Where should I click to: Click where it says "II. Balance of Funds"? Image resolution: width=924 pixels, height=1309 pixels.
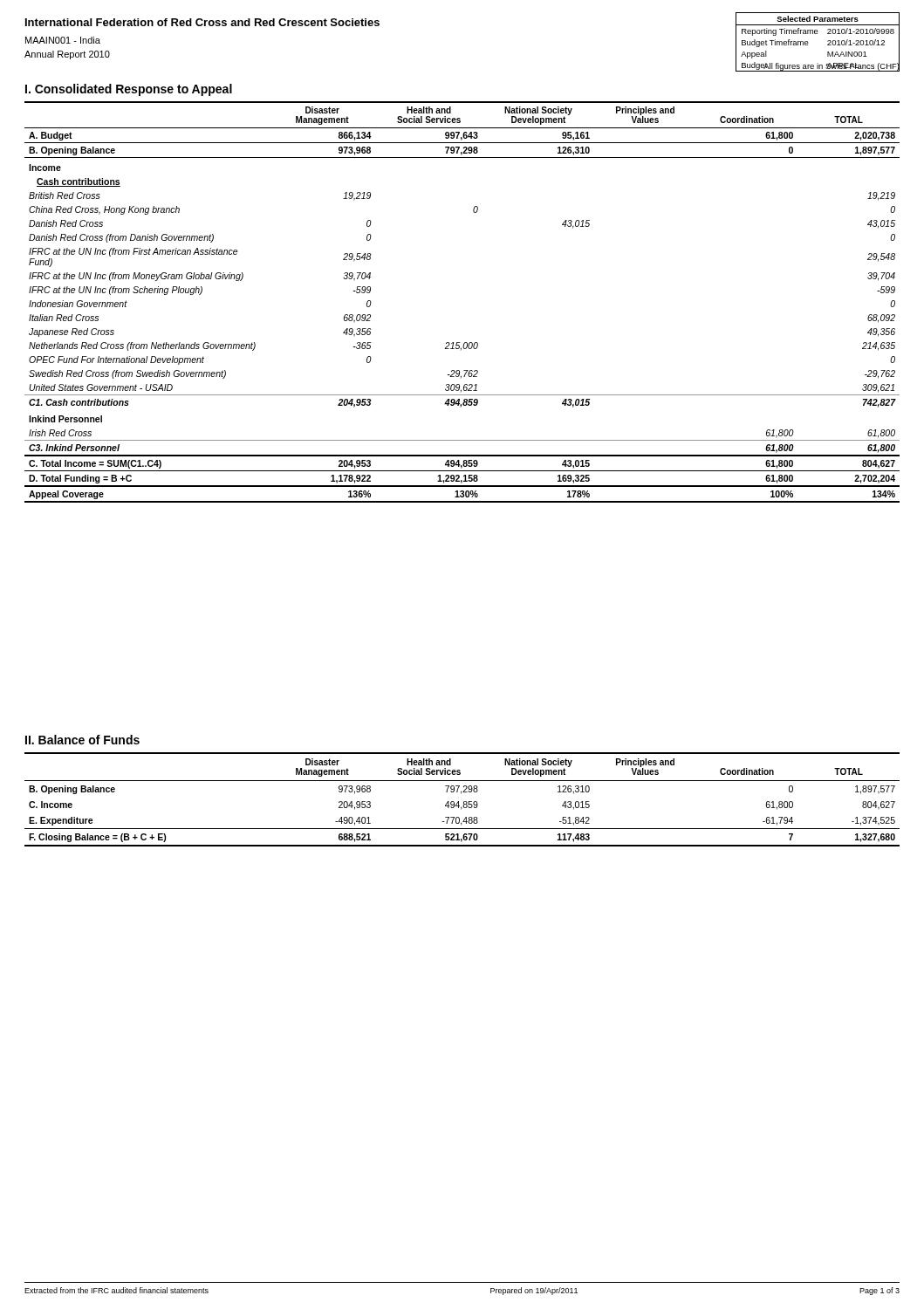(x=82, y=740)
